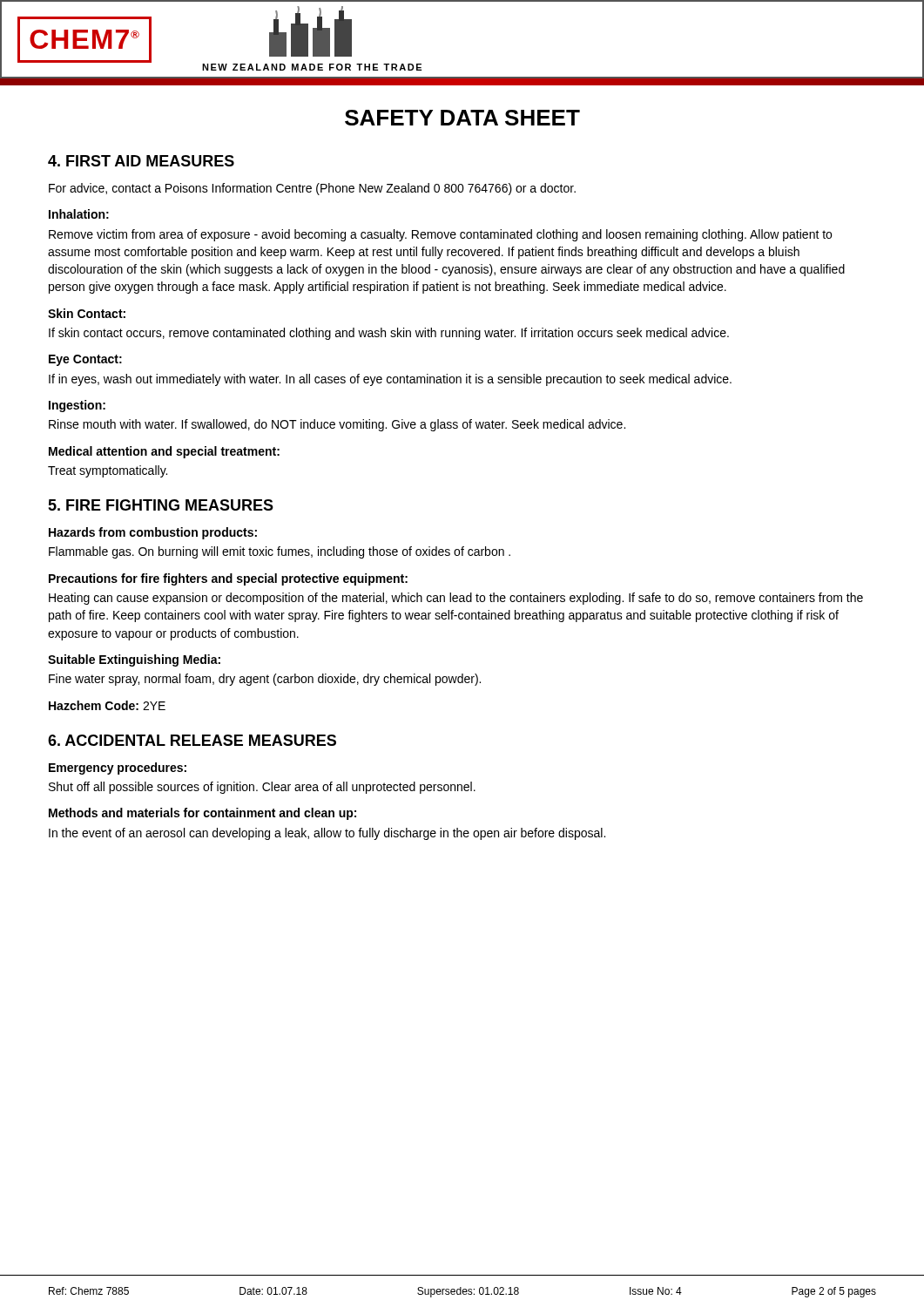Click on the element starting "Skin Contact: If"
This screenshot has height=1307, width=924.
point(462,322)
